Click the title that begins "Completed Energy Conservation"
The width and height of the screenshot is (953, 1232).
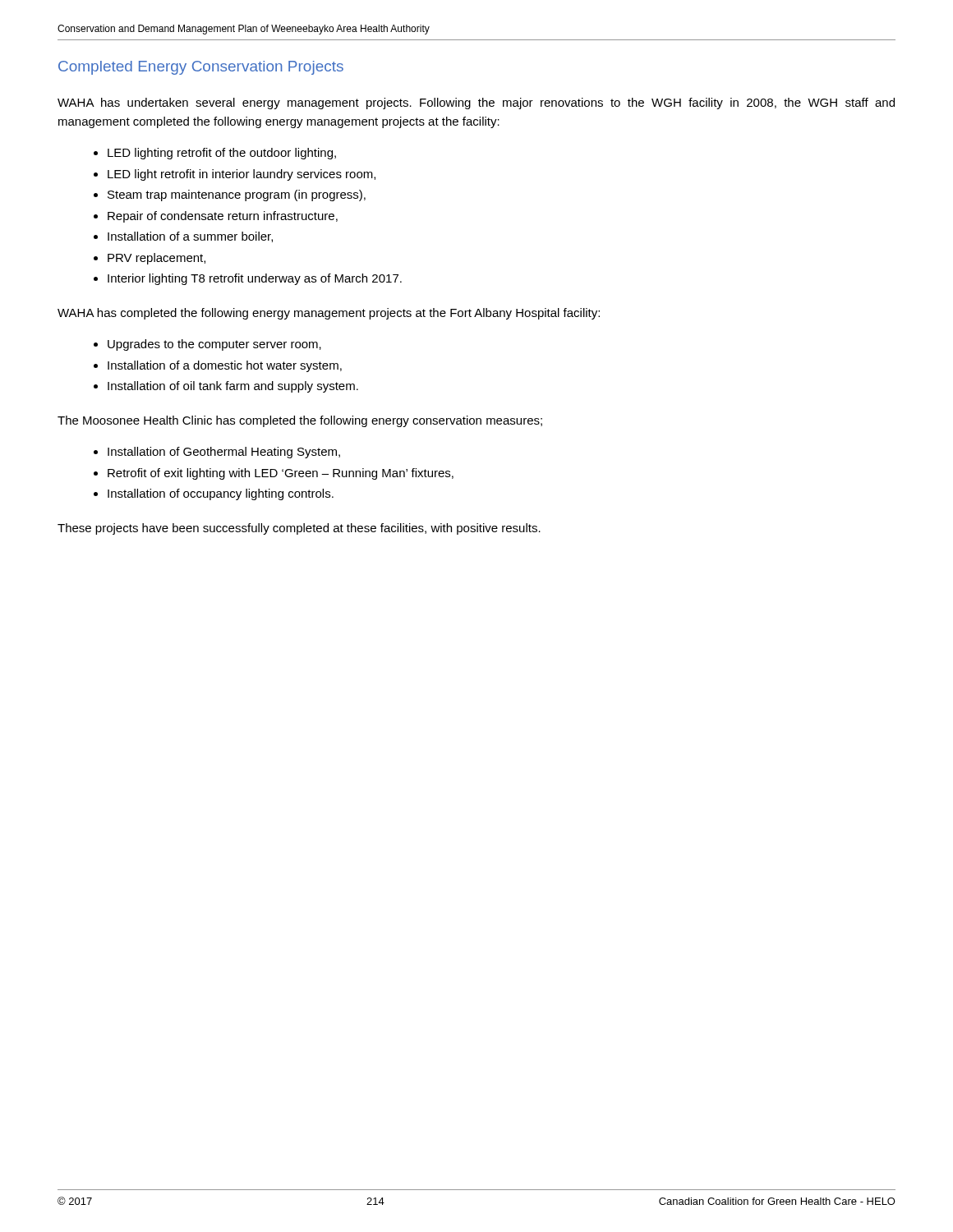(201, 68)
